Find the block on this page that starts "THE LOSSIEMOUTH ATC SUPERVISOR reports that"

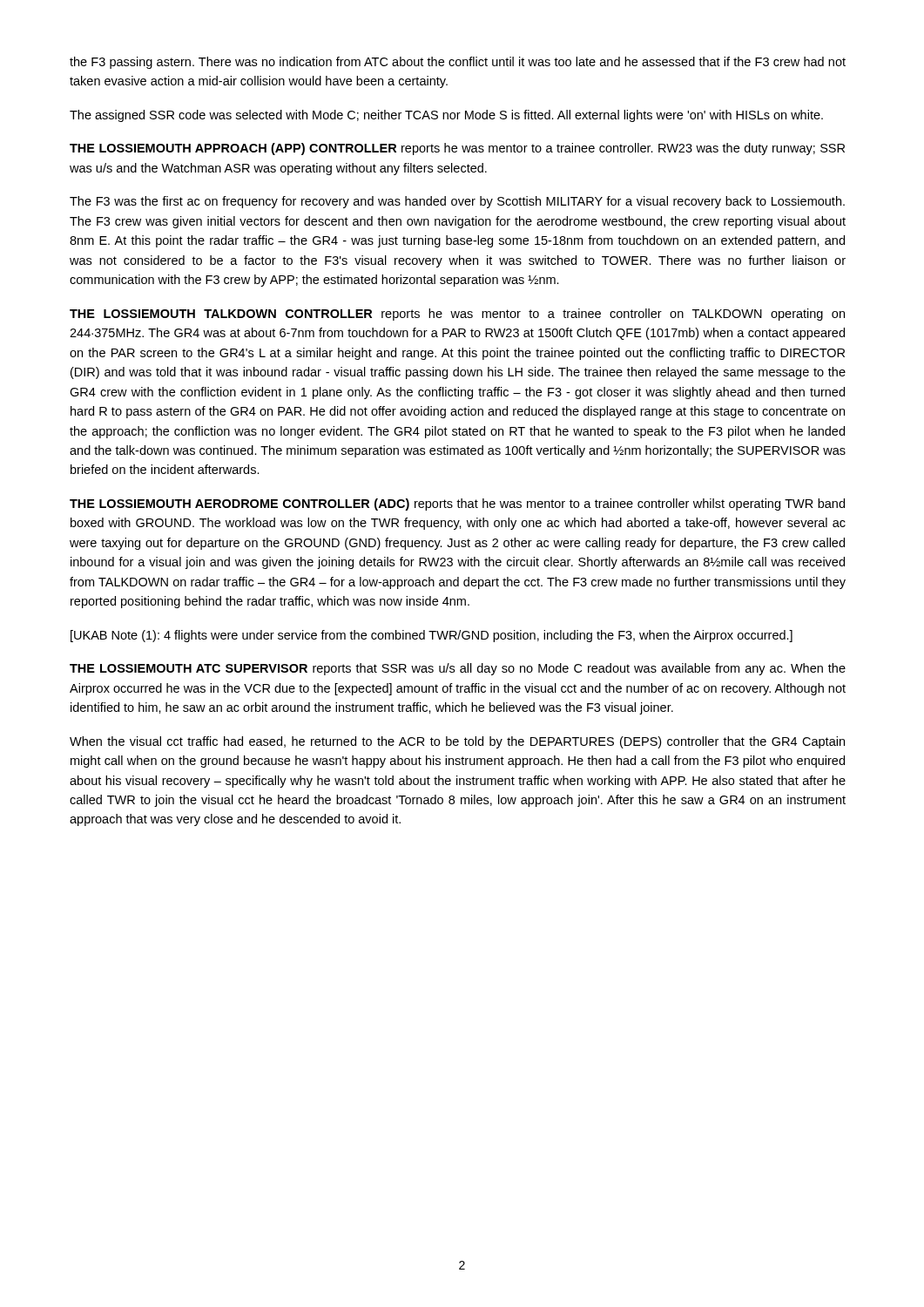[x=458, y=688]
